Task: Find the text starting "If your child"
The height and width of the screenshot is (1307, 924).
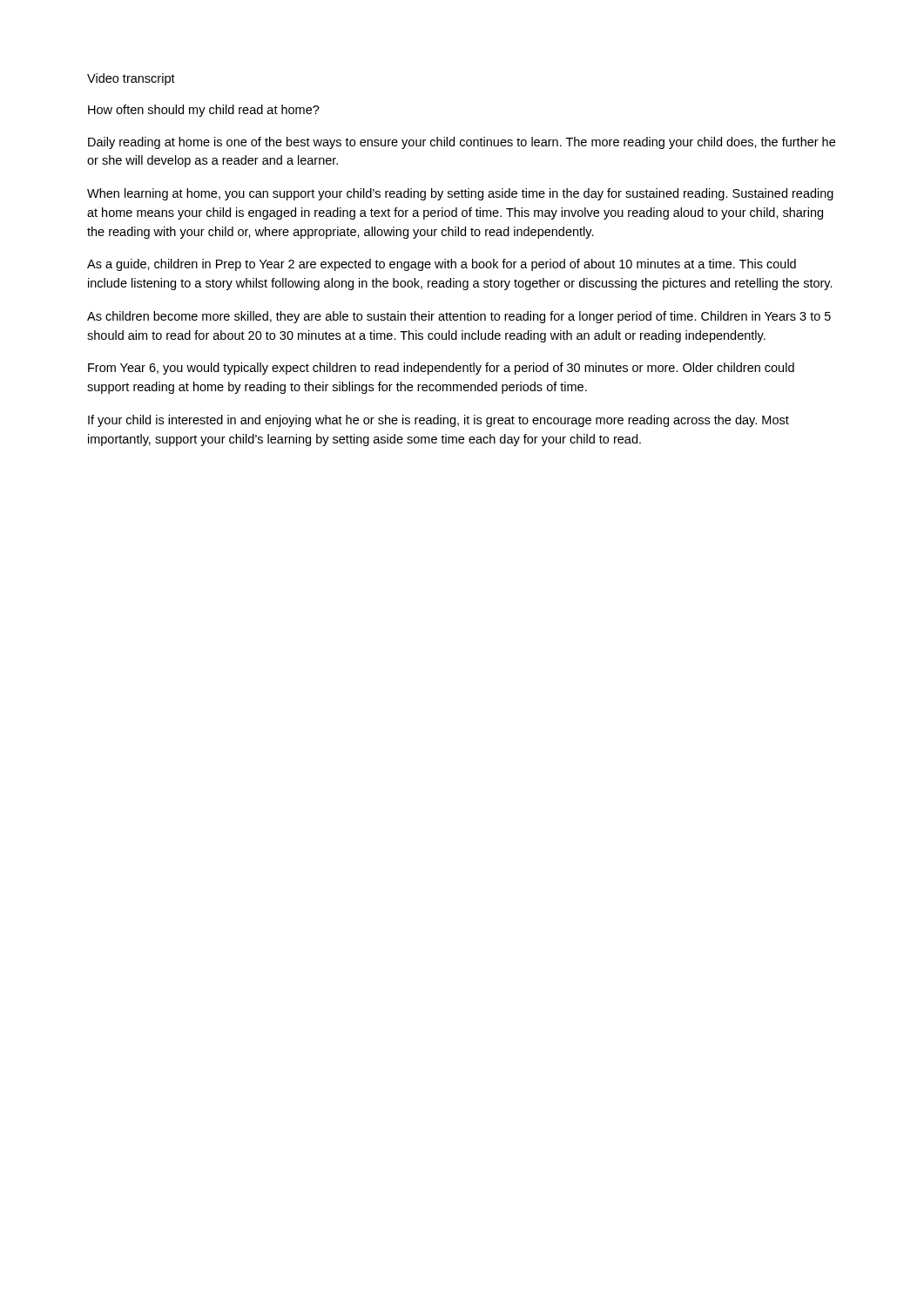Action: point(438,429)
